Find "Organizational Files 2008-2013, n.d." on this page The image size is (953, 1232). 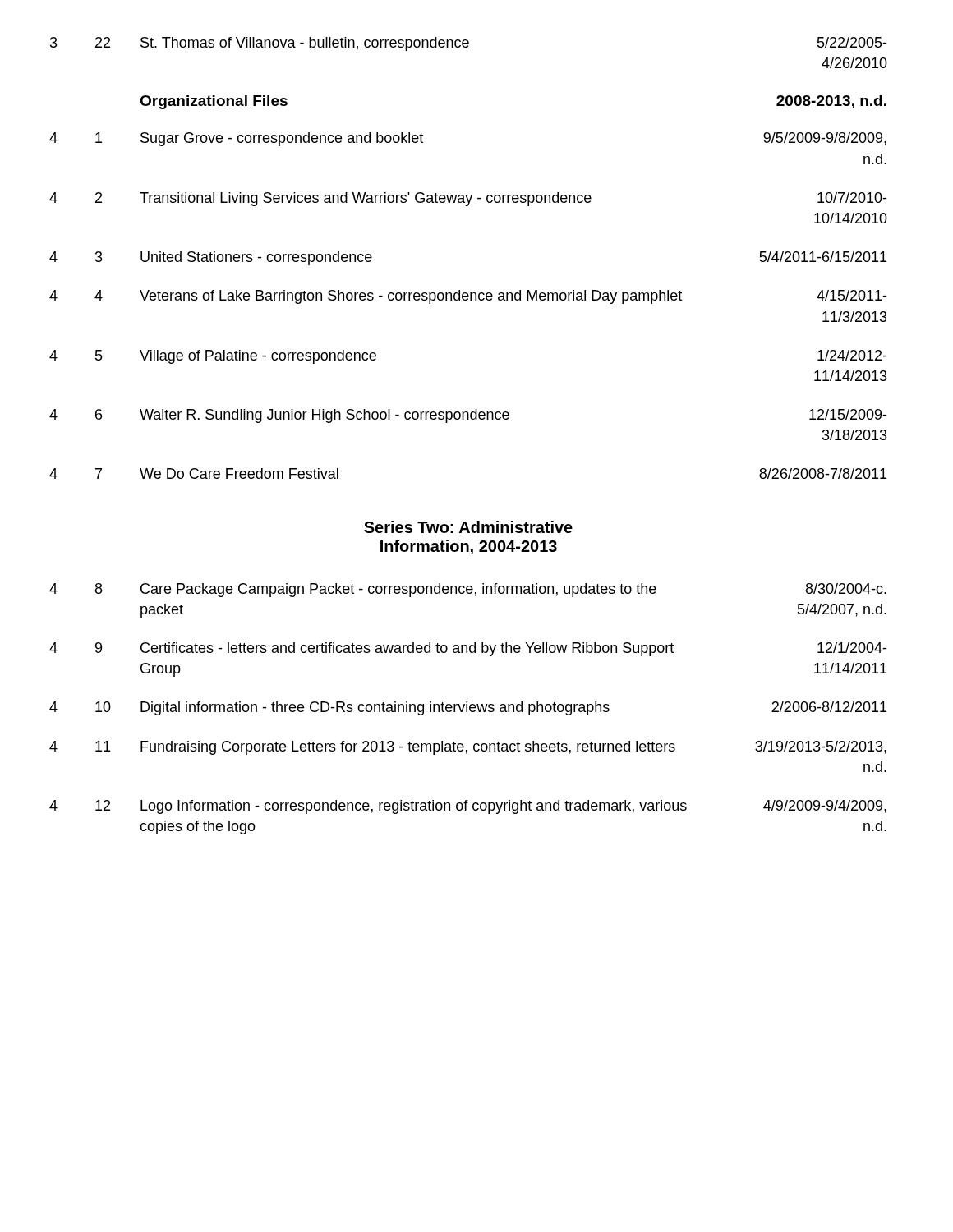point(214,102)
